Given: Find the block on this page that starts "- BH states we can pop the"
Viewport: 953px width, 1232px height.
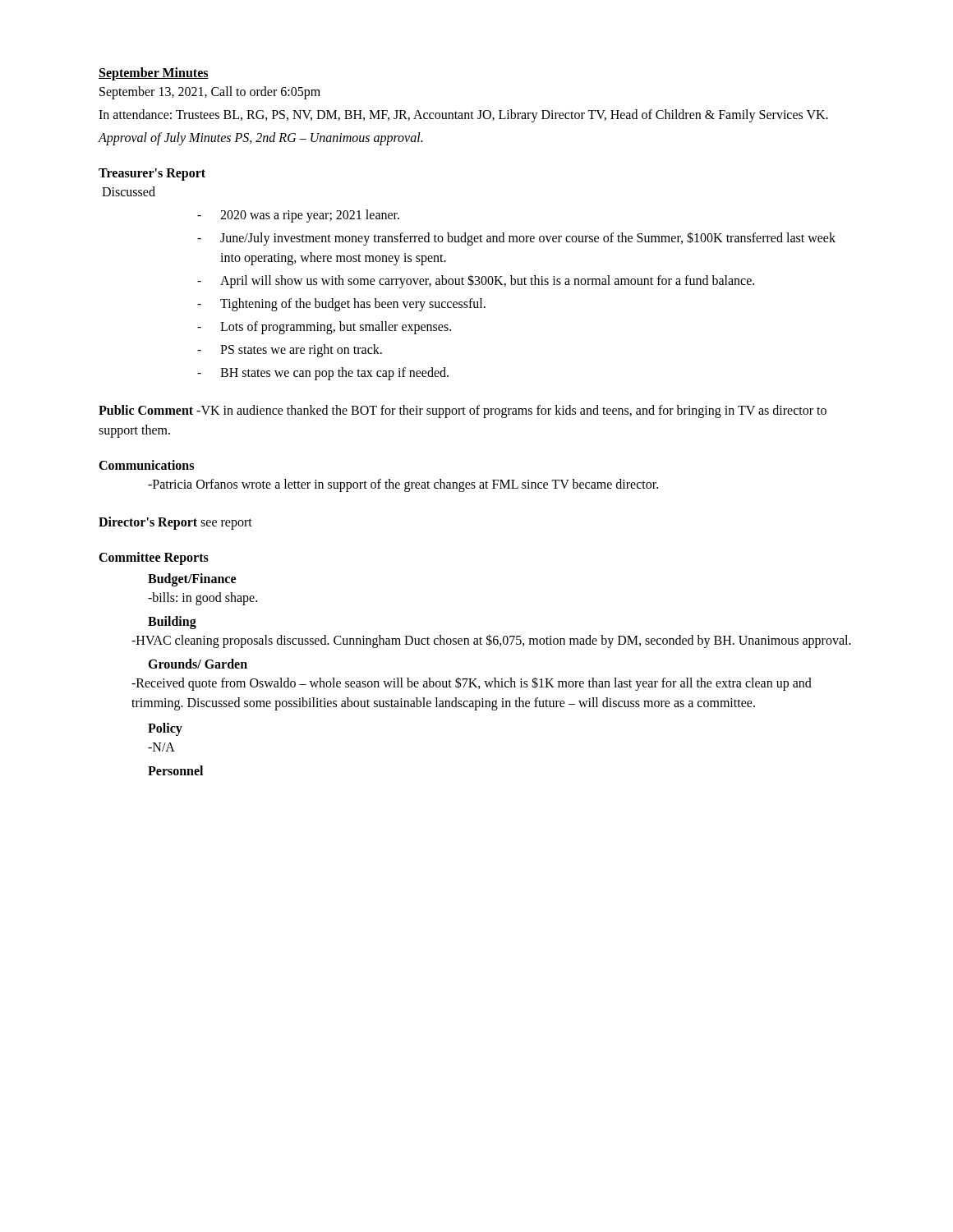Looking at the screenshot, I should pos(323,373).
